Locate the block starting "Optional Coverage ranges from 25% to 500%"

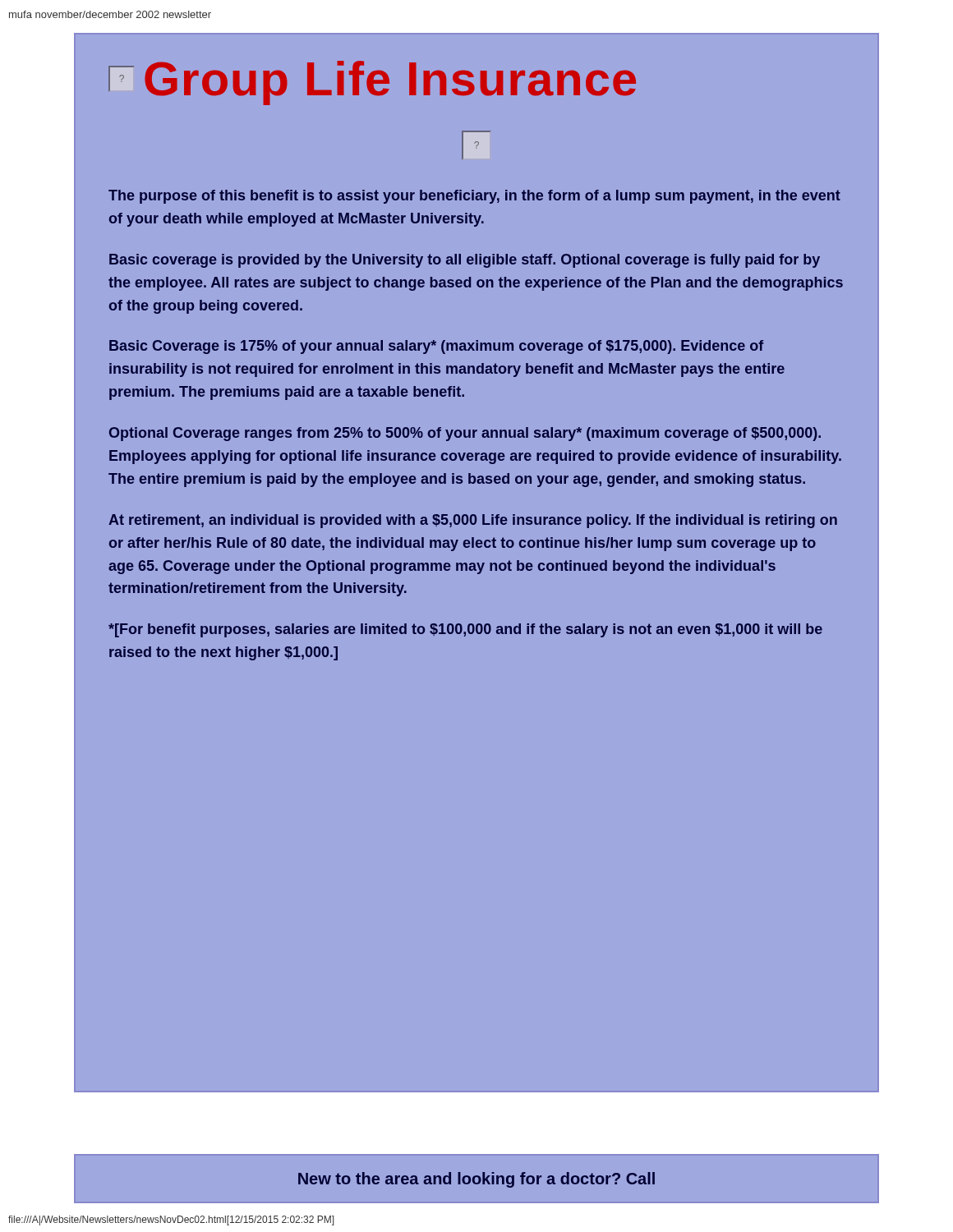tap(475, 456)
